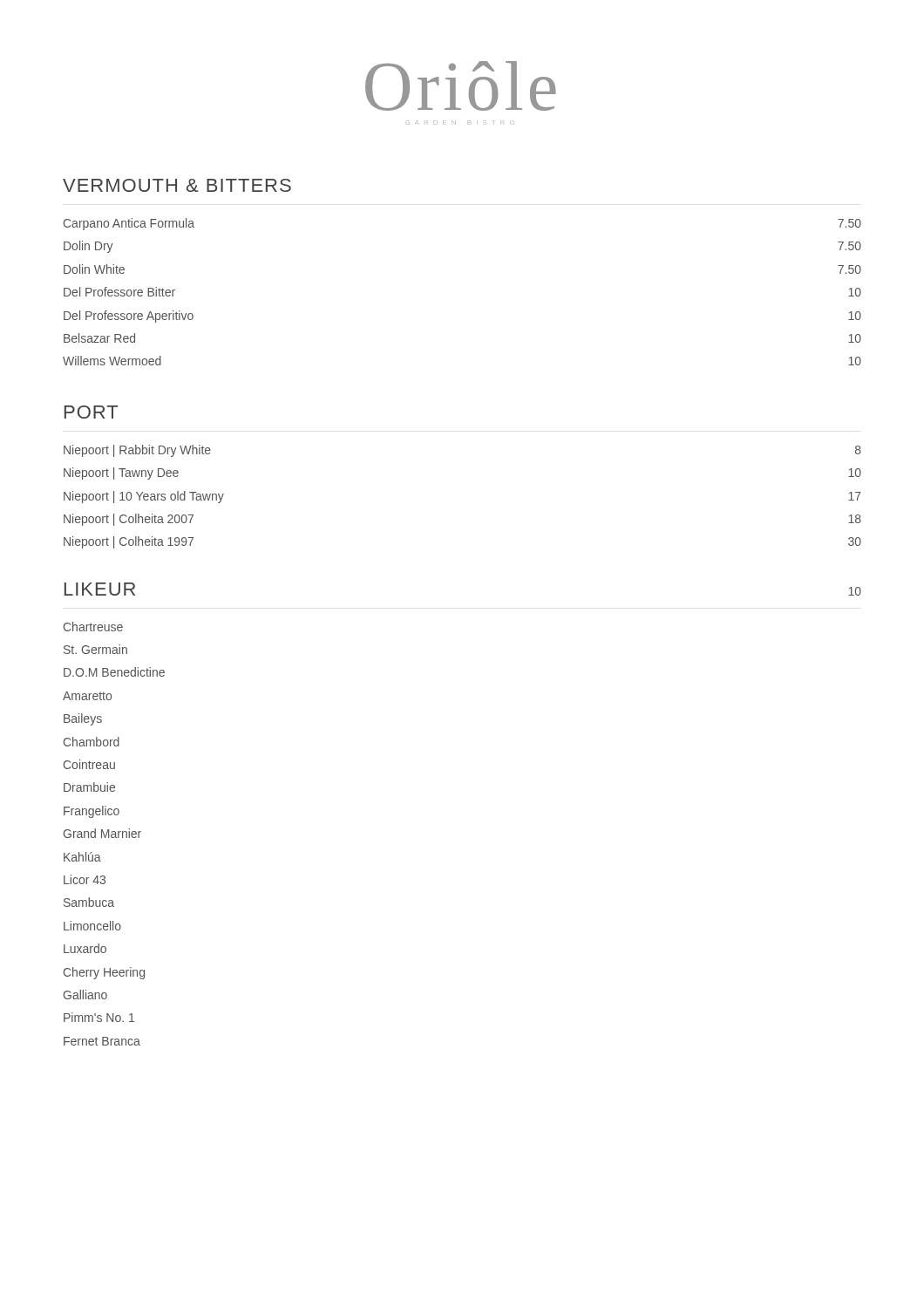The width and height of the screenshot is (924, 1308).
Task: Locate the text "Grand Marnier"
Action: [102, 834]
